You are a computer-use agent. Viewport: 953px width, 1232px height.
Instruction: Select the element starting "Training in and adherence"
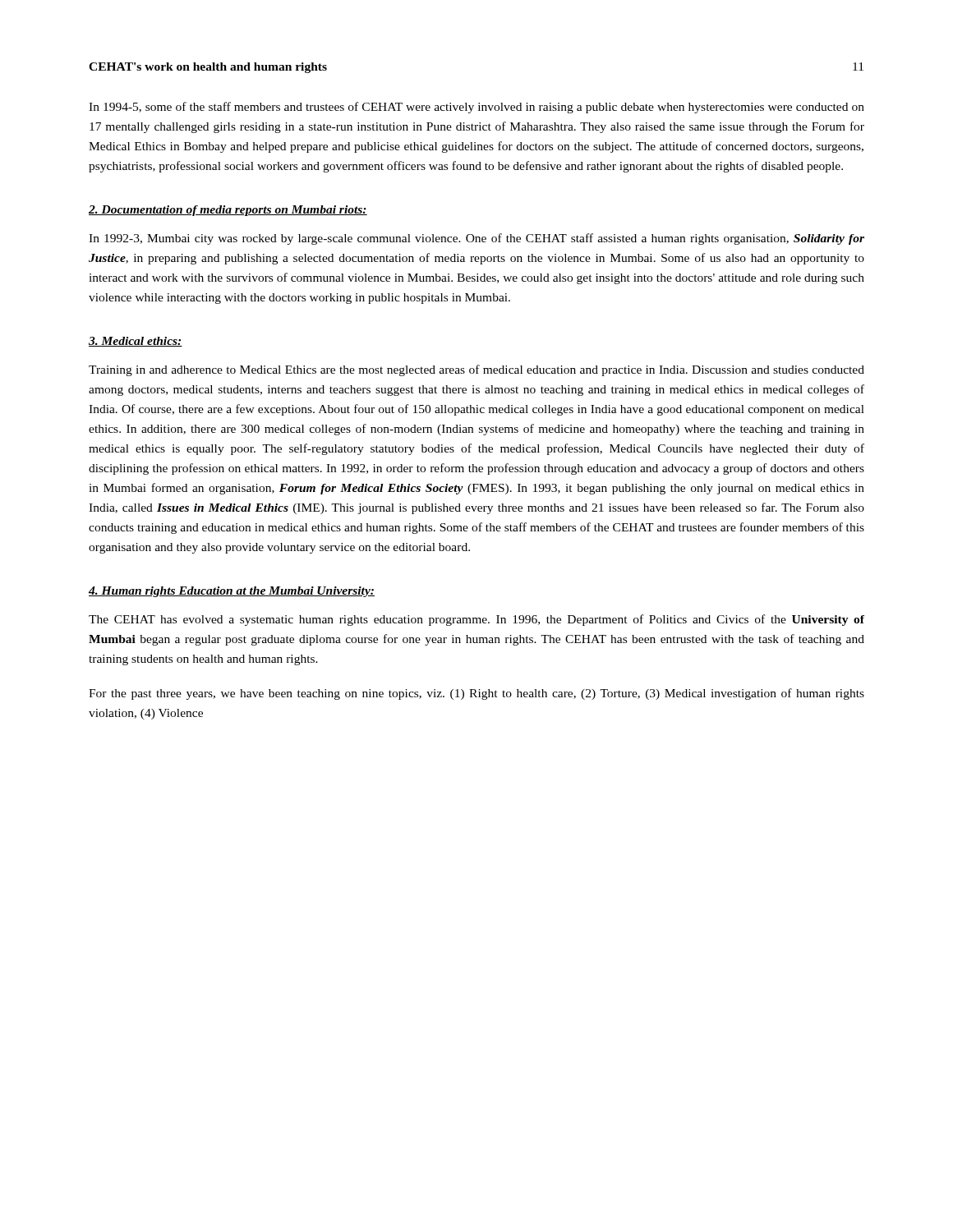(x=476, y=458)
